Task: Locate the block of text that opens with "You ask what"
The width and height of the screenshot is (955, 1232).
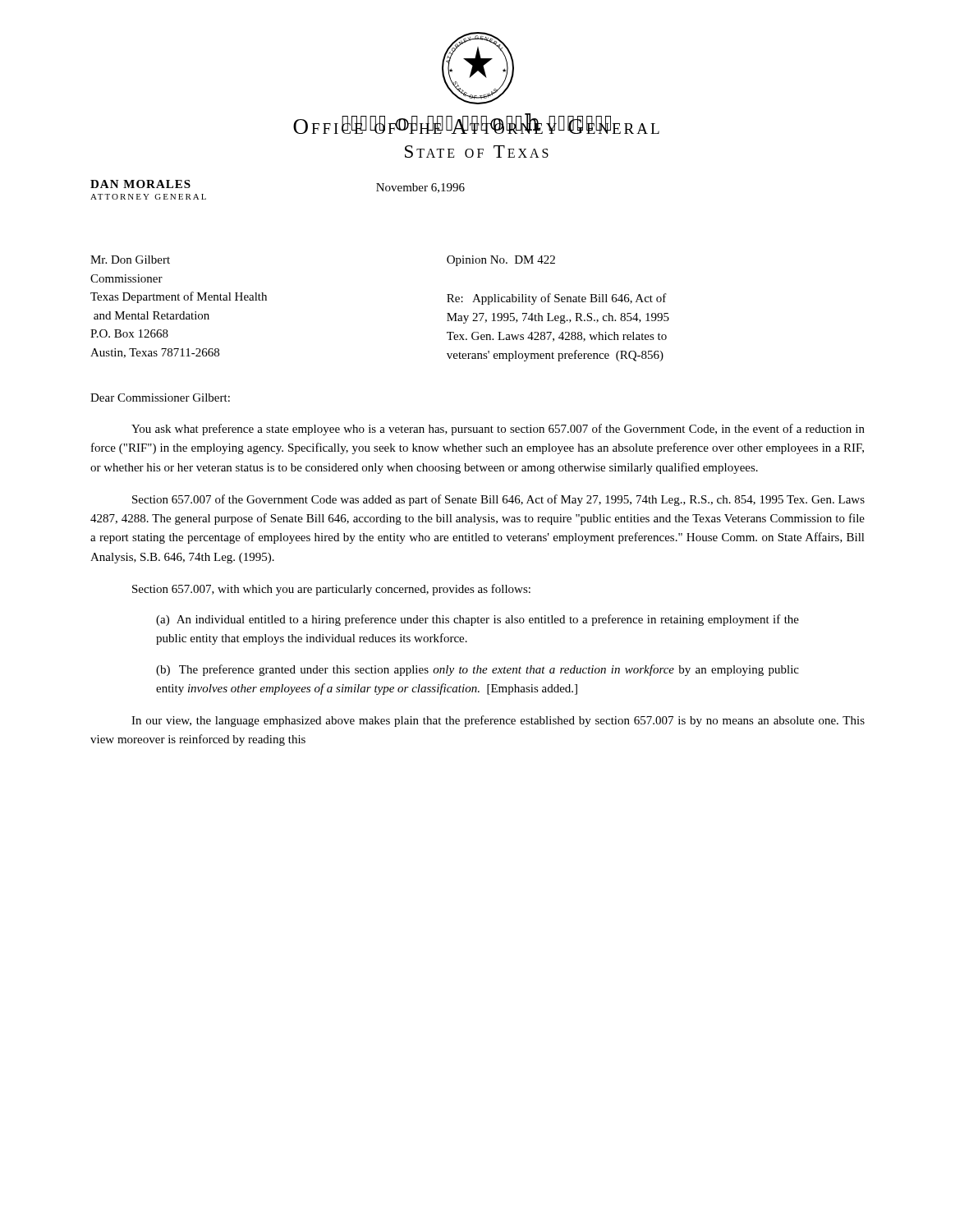Action: click(478, 448)
